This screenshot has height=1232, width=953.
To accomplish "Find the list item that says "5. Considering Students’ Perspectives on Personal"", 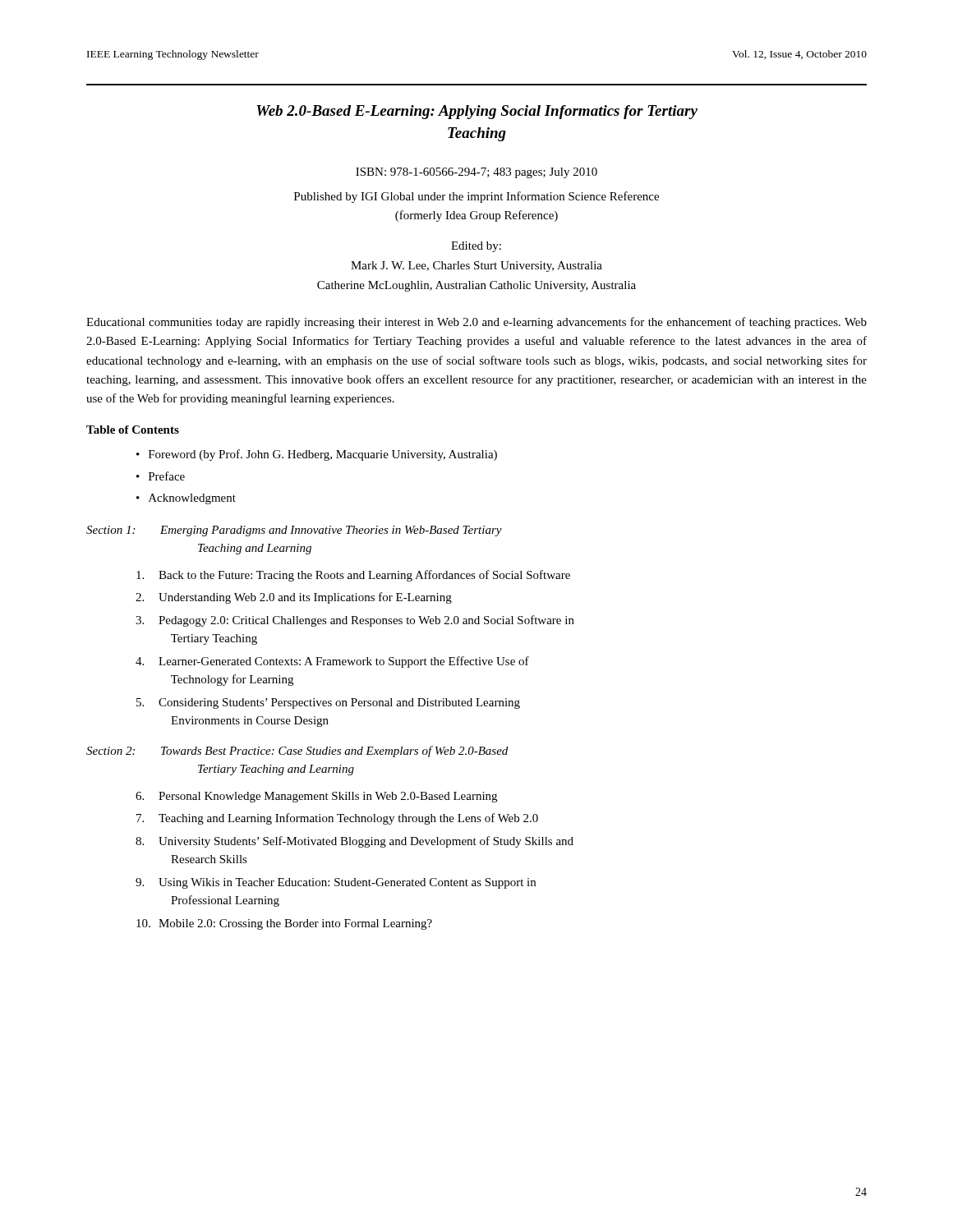I will [x=501, y=712].
